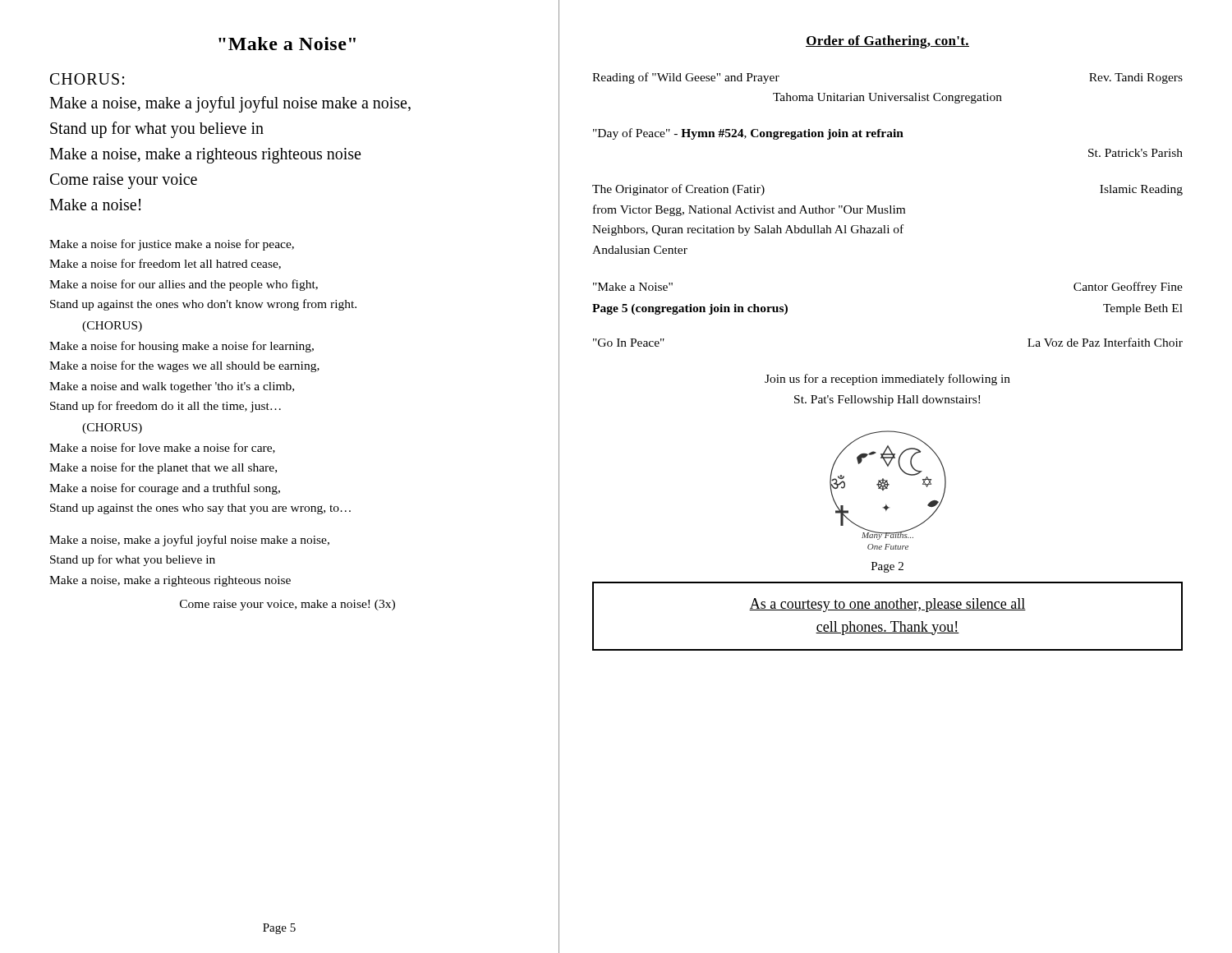1232x953 pixels.
Task: Click on the element starting "Make a noise for love make"
Action: (x=201, y=477)
